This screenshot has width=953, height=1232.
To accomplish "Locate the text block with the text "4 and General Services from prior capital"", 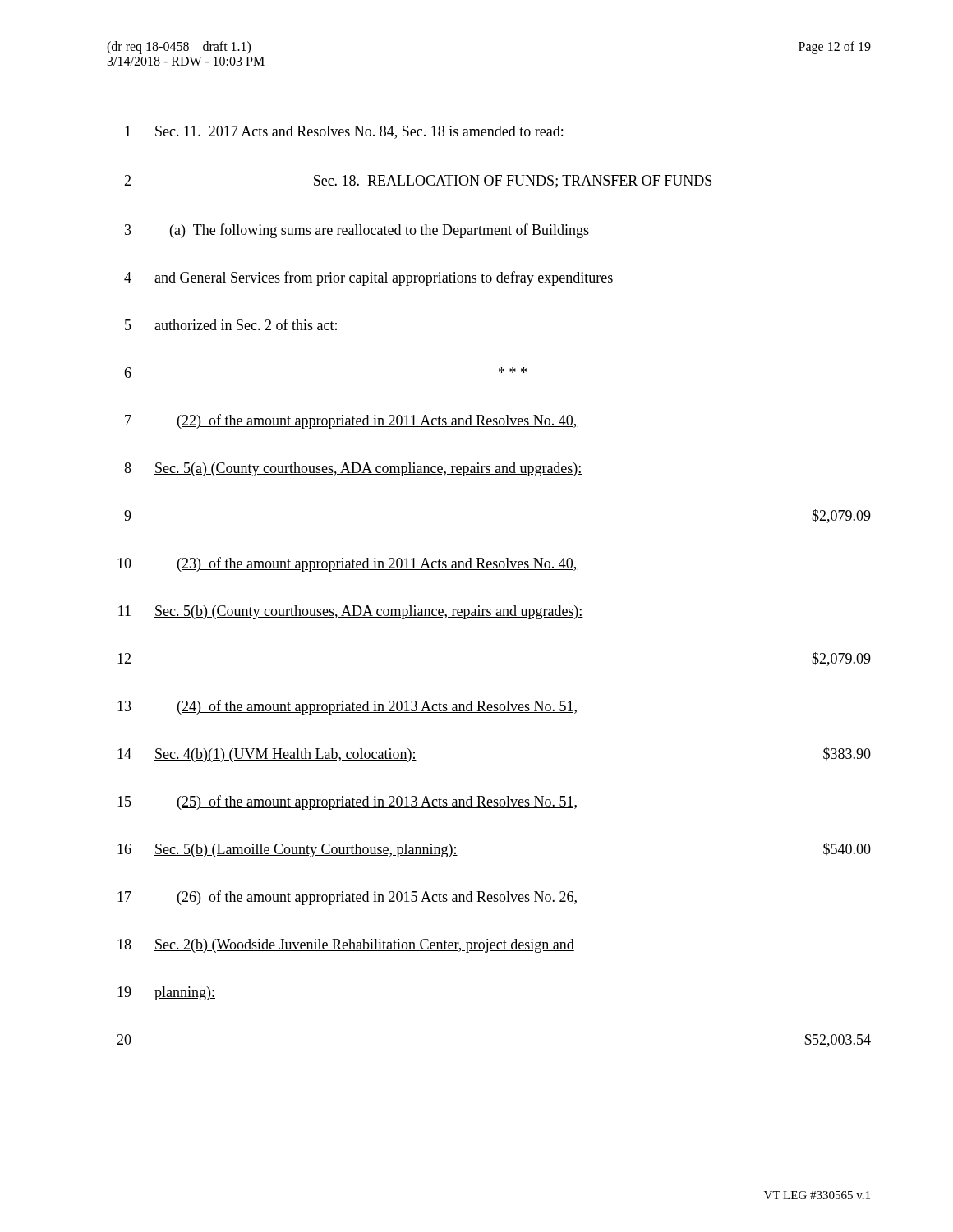I will [476, 278].
